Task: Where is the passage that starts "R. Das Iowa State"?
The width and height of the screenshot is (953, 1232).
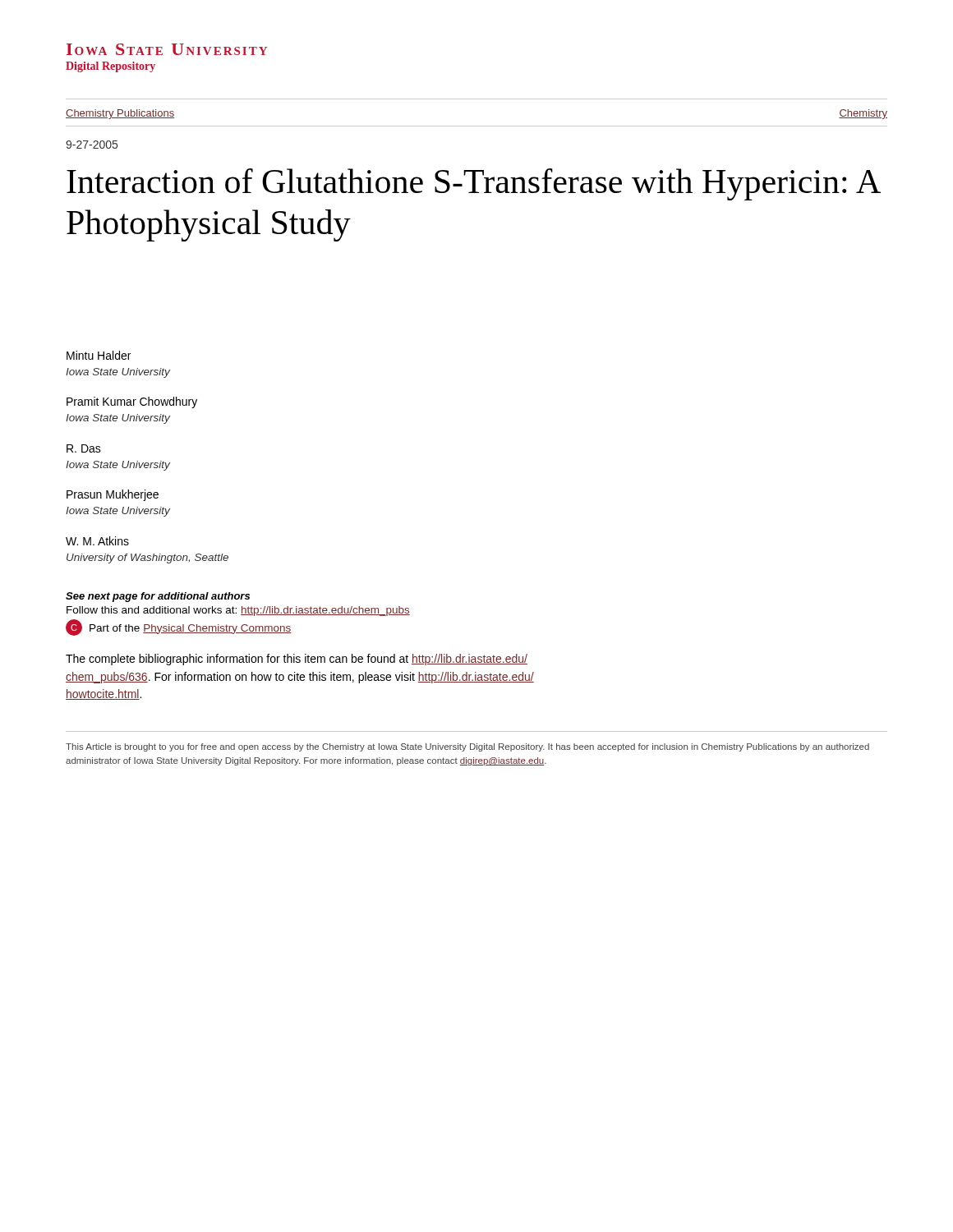Action: click(84, 448)
